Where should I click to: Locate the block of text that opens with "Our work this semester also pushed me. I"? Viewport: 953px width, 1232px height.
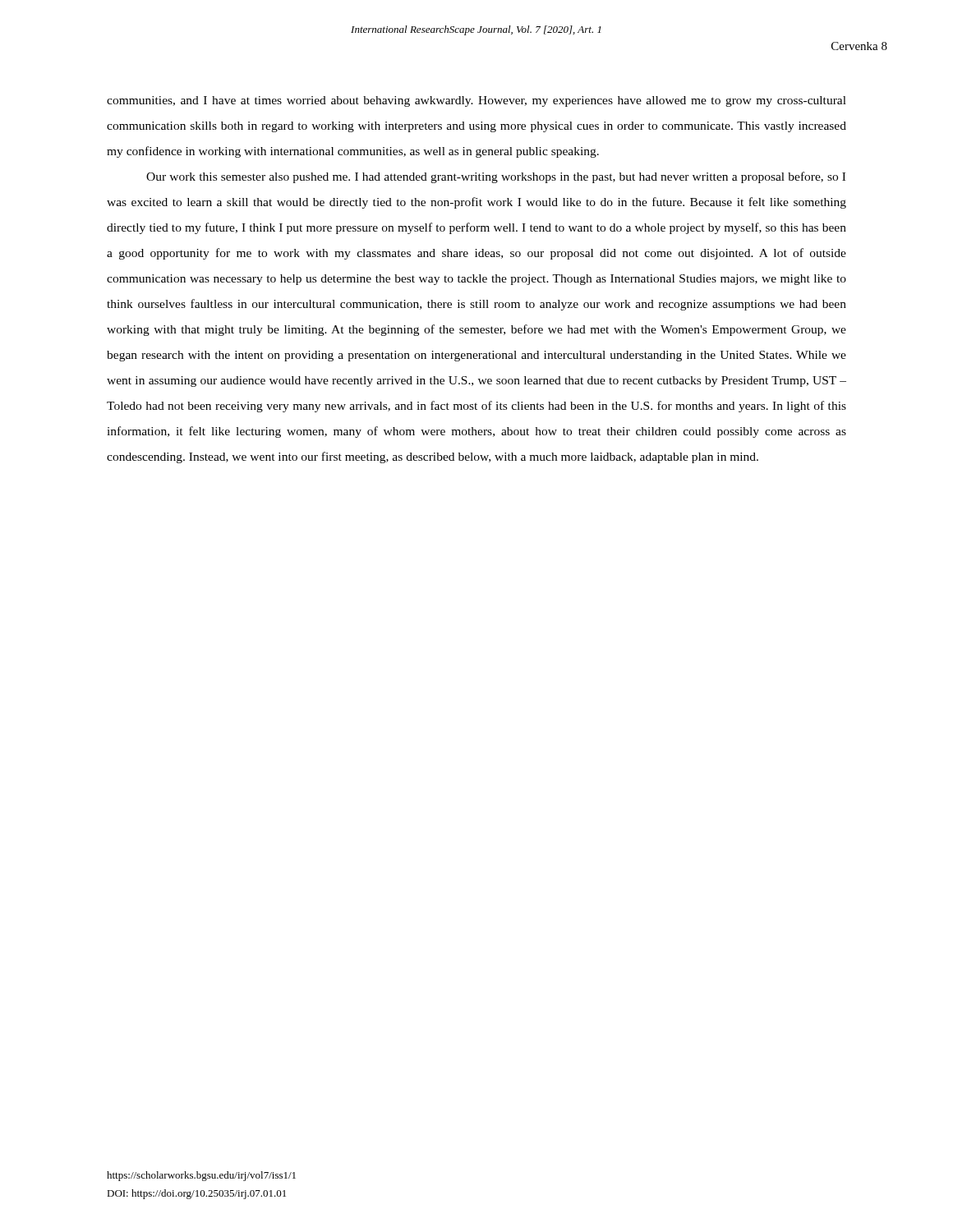pos(476,316)
